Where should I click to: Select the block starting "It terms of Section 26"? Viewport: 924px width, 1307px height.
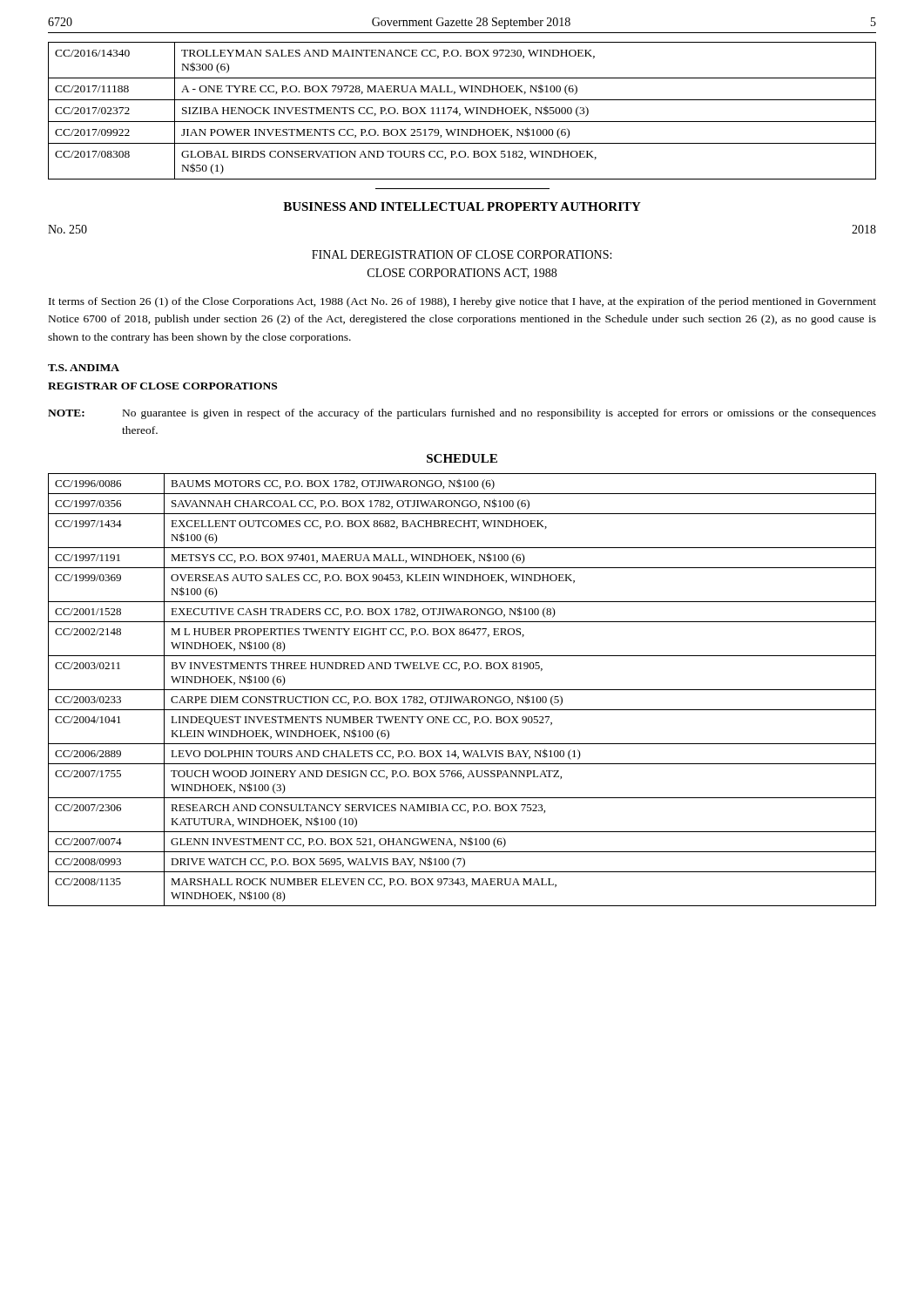point(462,319)
